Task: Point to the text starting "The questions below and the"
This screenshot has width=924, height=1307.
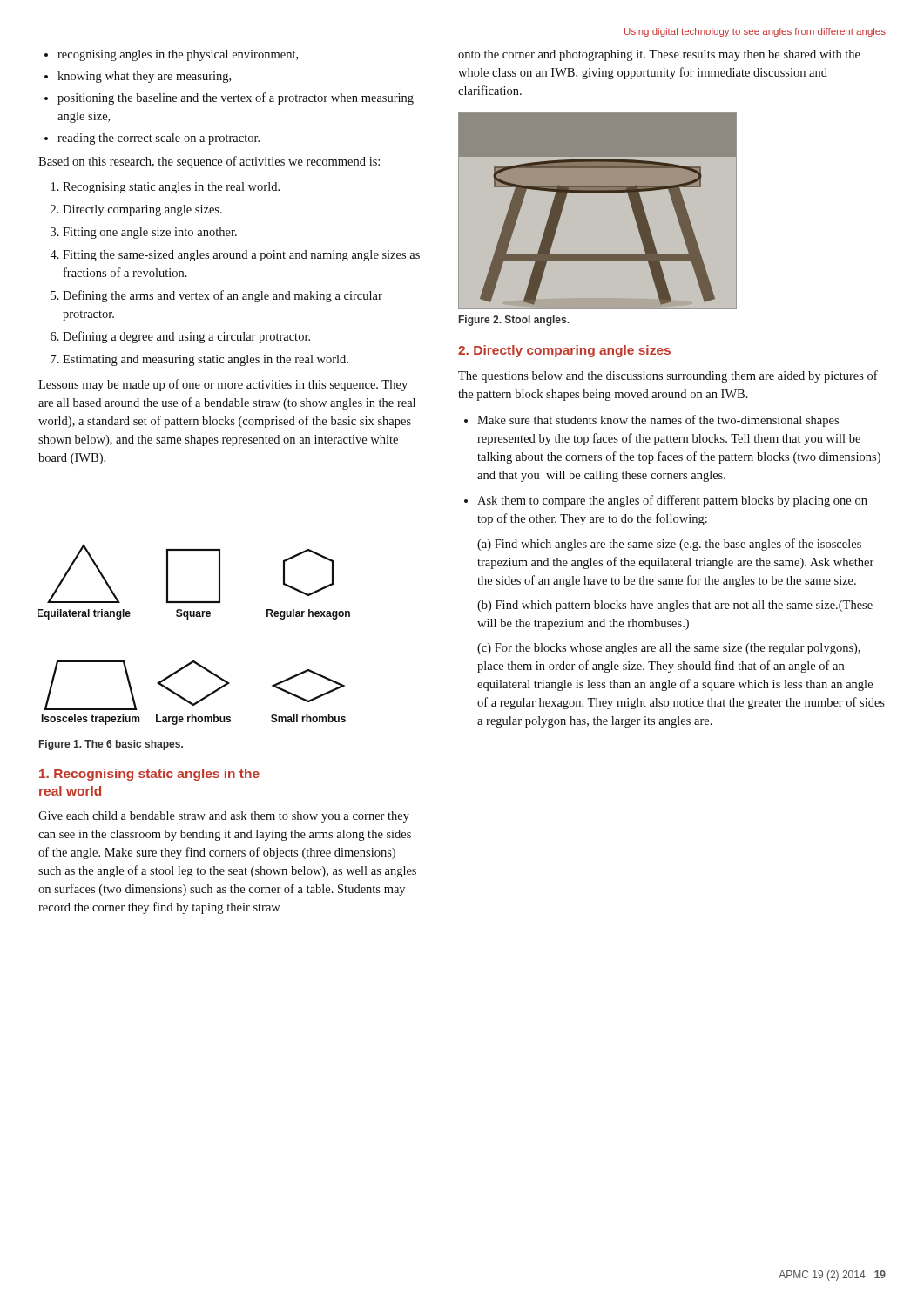Action: (x=671, y=385)
